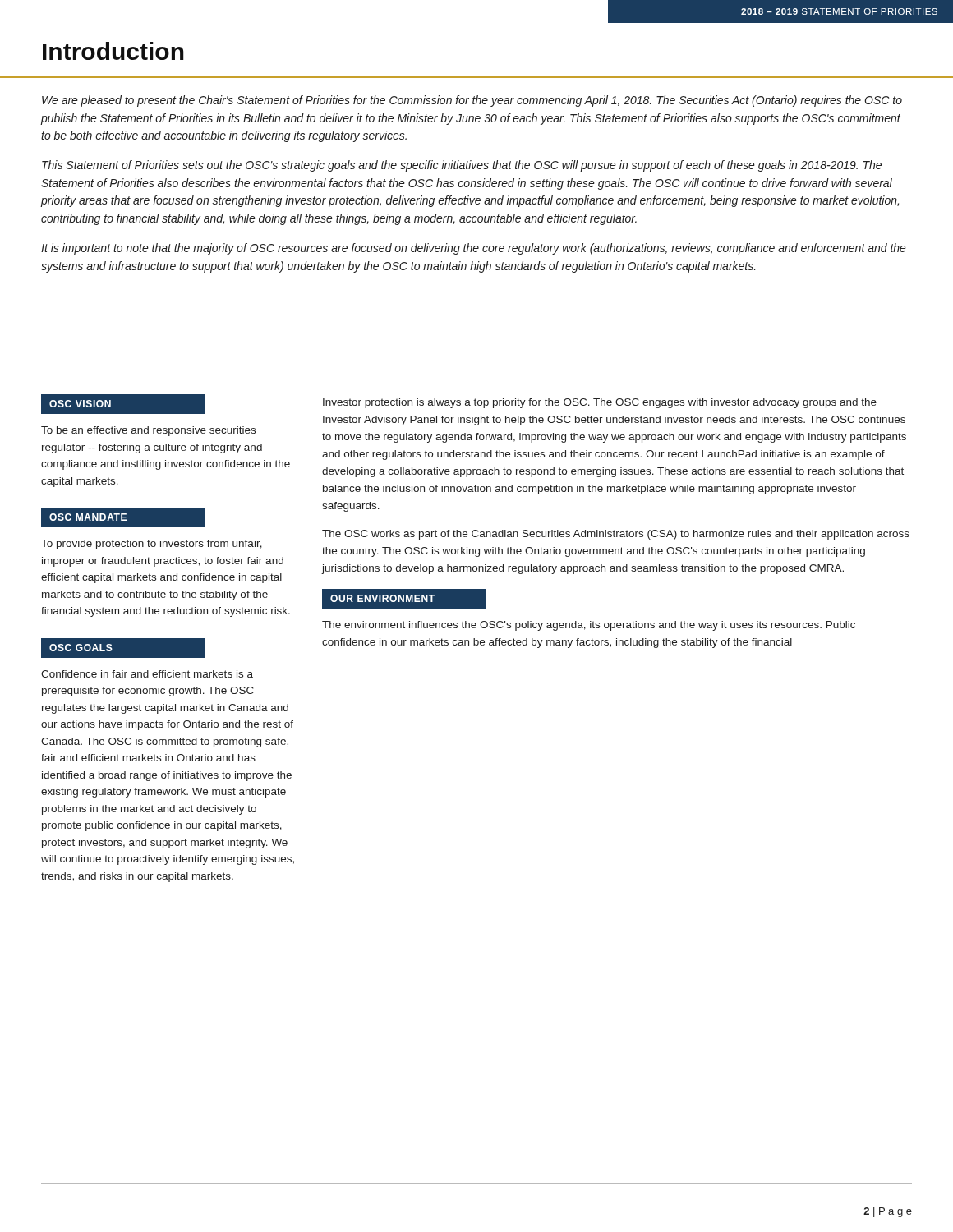The image size is (953, 1232).
Task: Locate the block of text that opens with "Confidence in fair and efficient"
Action: pos(168,775)
